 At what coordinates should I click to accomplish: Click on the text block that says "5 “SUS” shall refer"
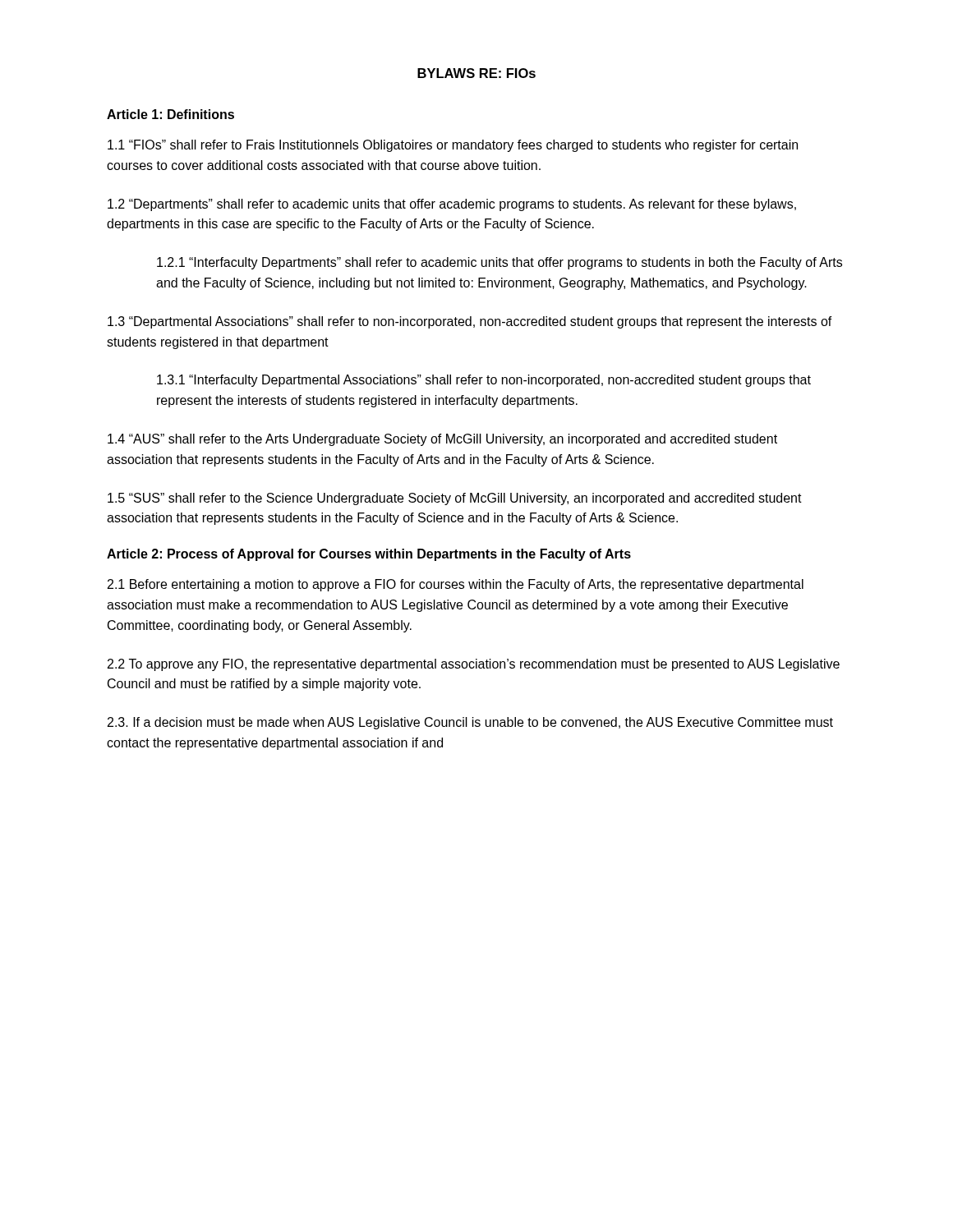pyautogui.click(x=454, y=508)
